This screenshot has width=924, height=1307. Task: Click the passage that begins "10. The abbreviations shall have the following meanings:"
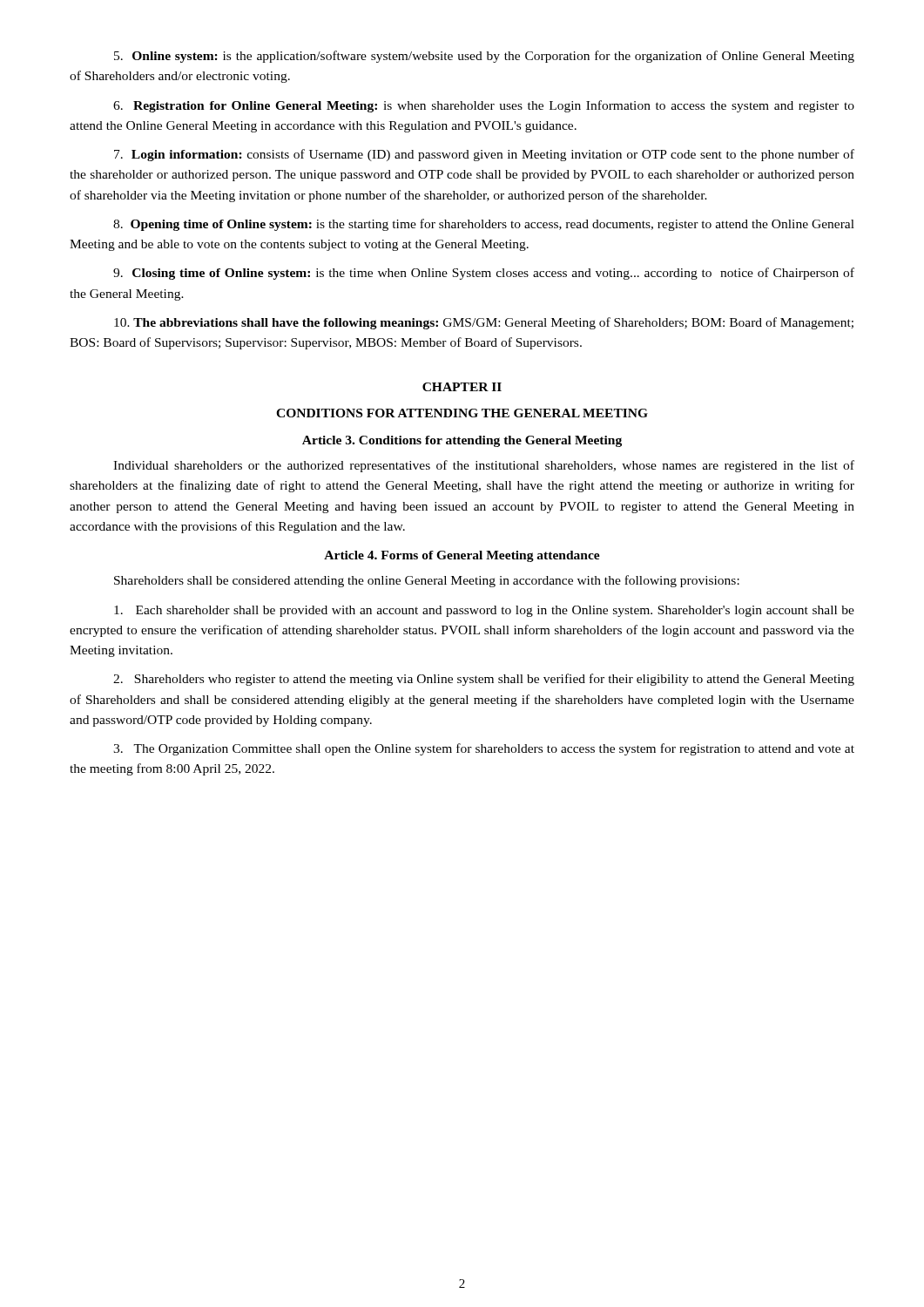click(x=462, y=332)
